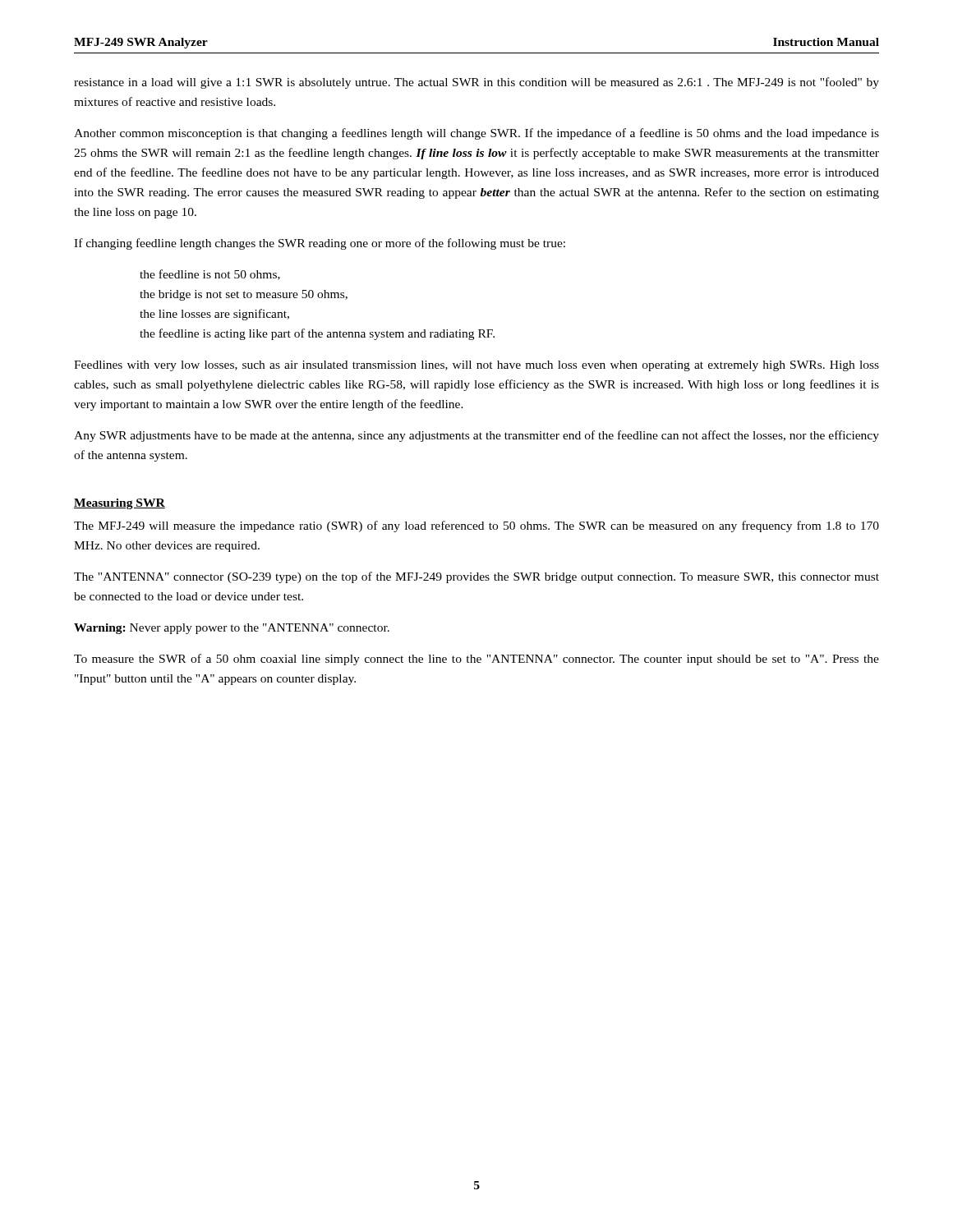Select the text block that says "To measure the SWR of a 50"
The height and width of the screenshot is (1232, 953).
click(x=476, y=668)
